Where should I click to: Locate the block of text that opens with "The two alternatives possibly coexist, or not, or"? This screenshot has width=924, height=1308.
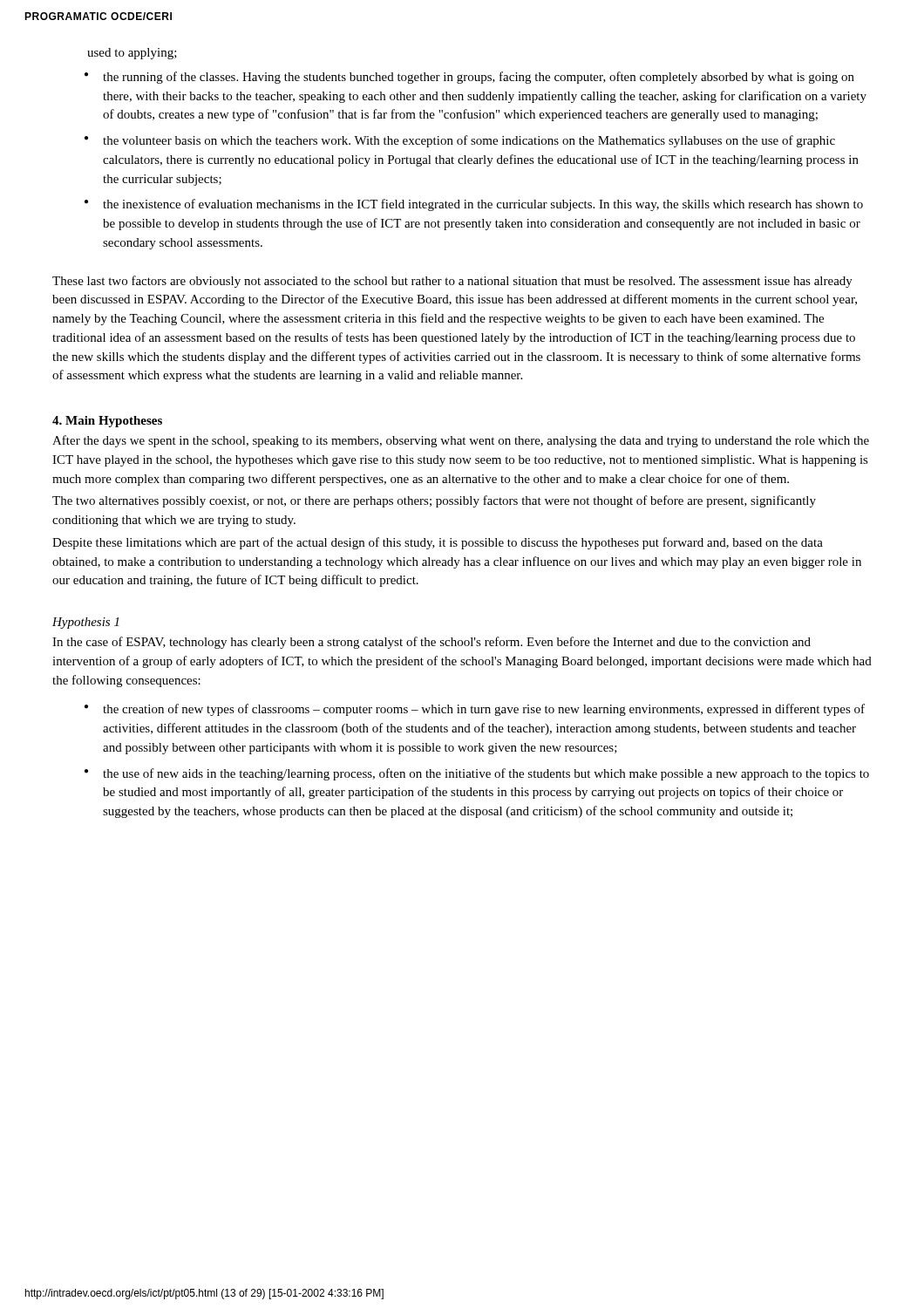tap(434, 510)
